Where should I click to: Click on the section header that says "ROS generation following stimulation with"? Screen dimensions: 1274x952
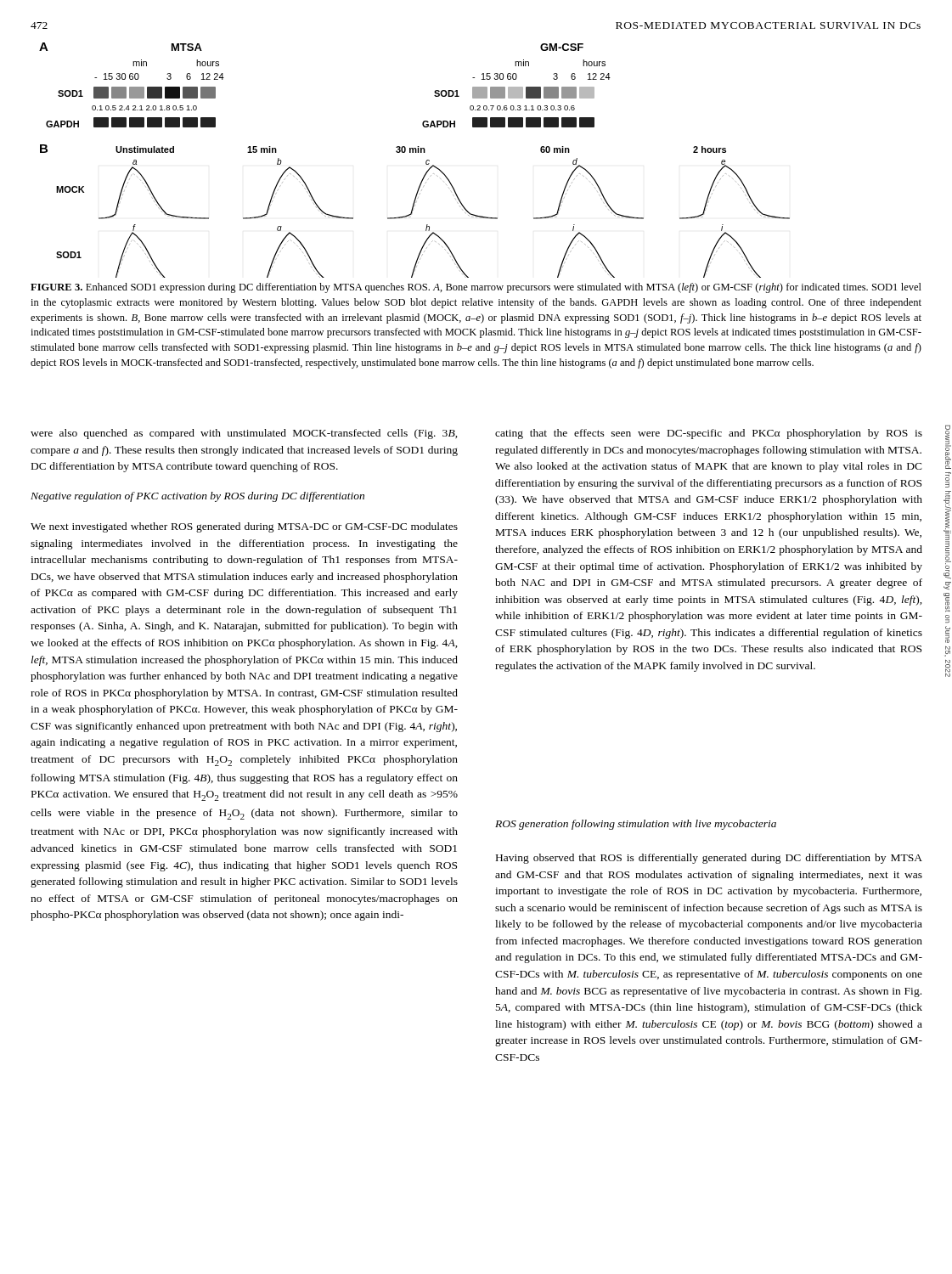(x=709, y=824)
